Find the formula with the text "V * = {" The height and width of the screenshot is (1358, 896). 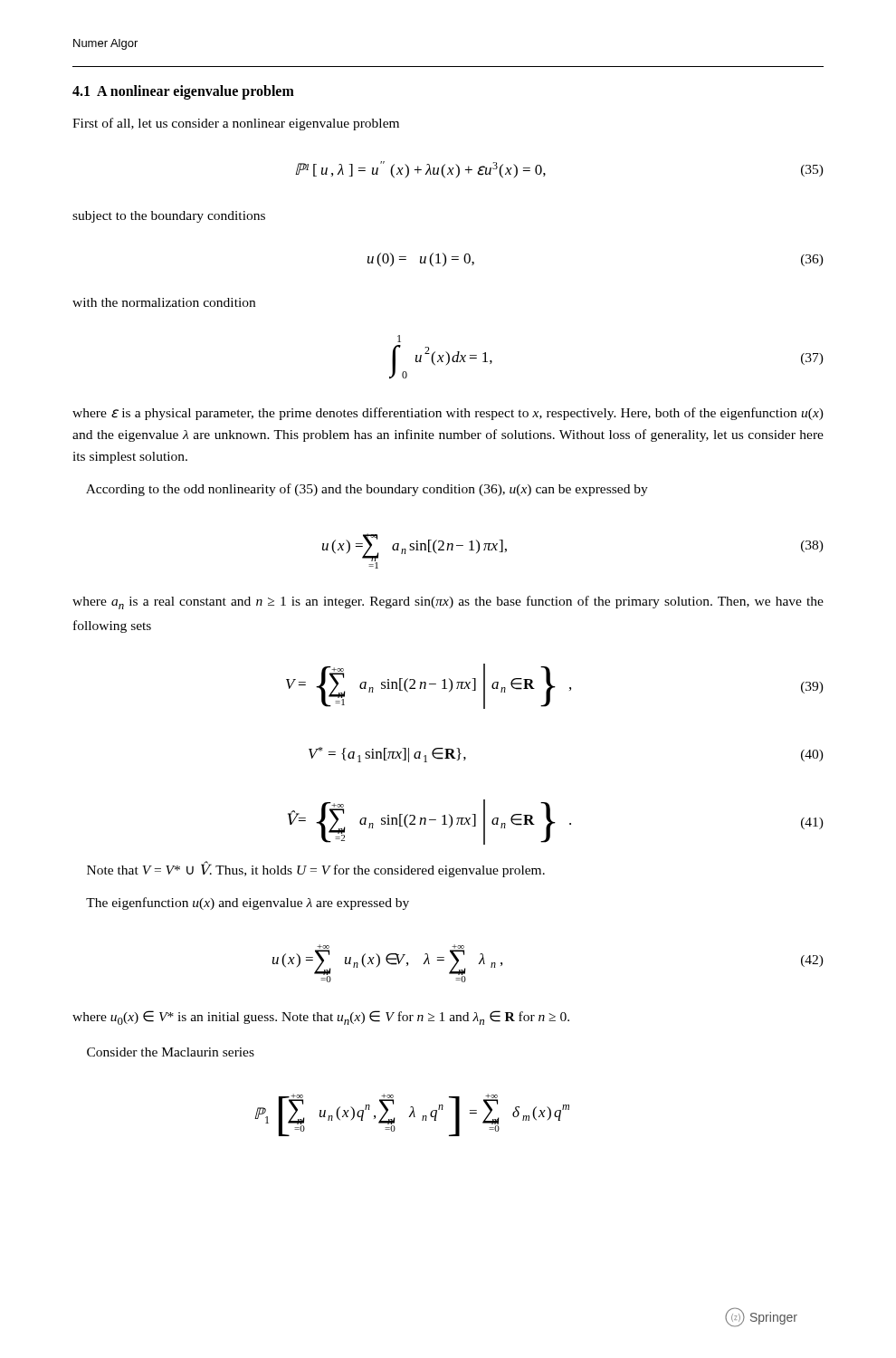(393, 755)
